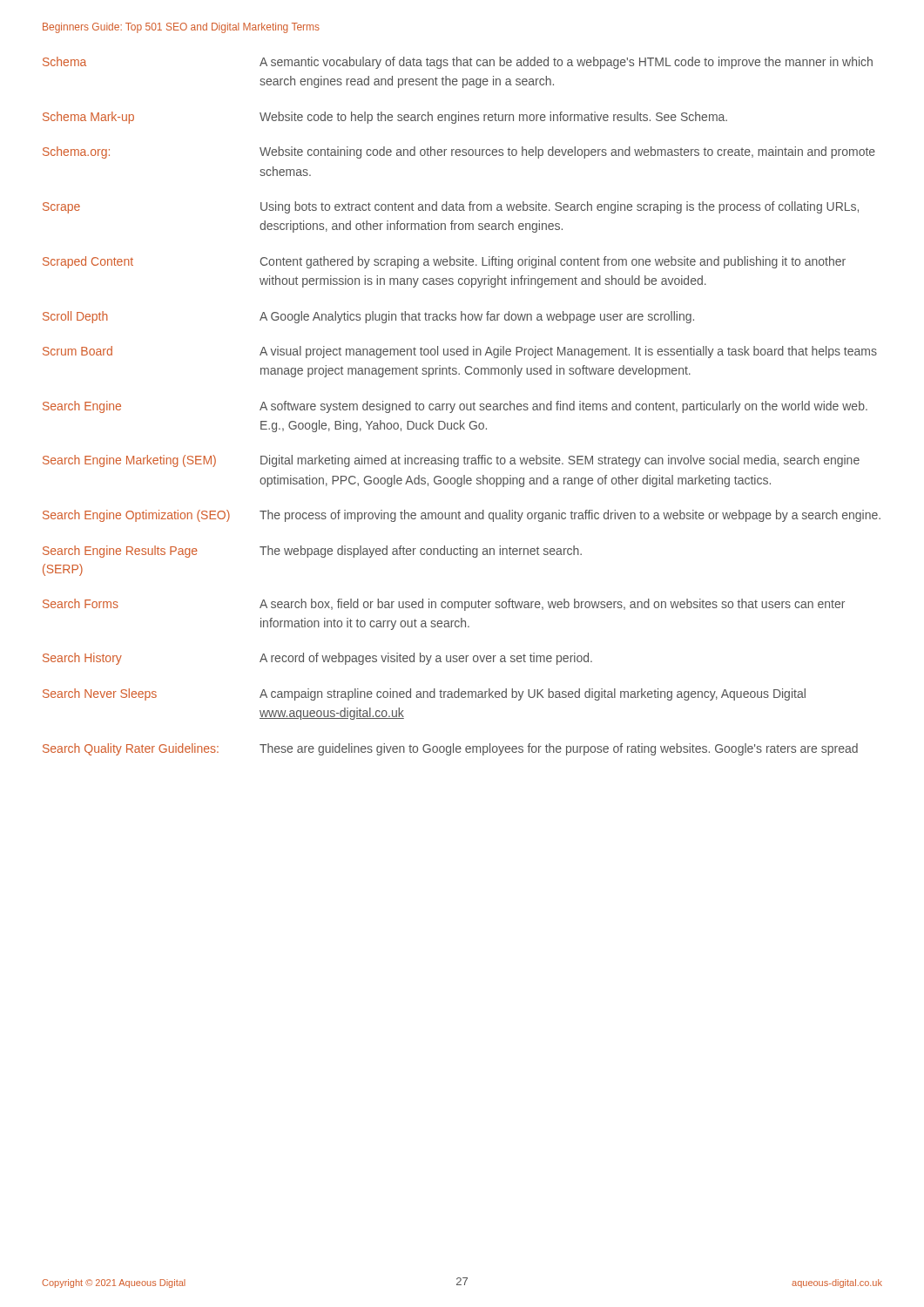Select the text block starting "Search Quality Rater"
This screenshot has height=1307, width=924.
point(462,748)
